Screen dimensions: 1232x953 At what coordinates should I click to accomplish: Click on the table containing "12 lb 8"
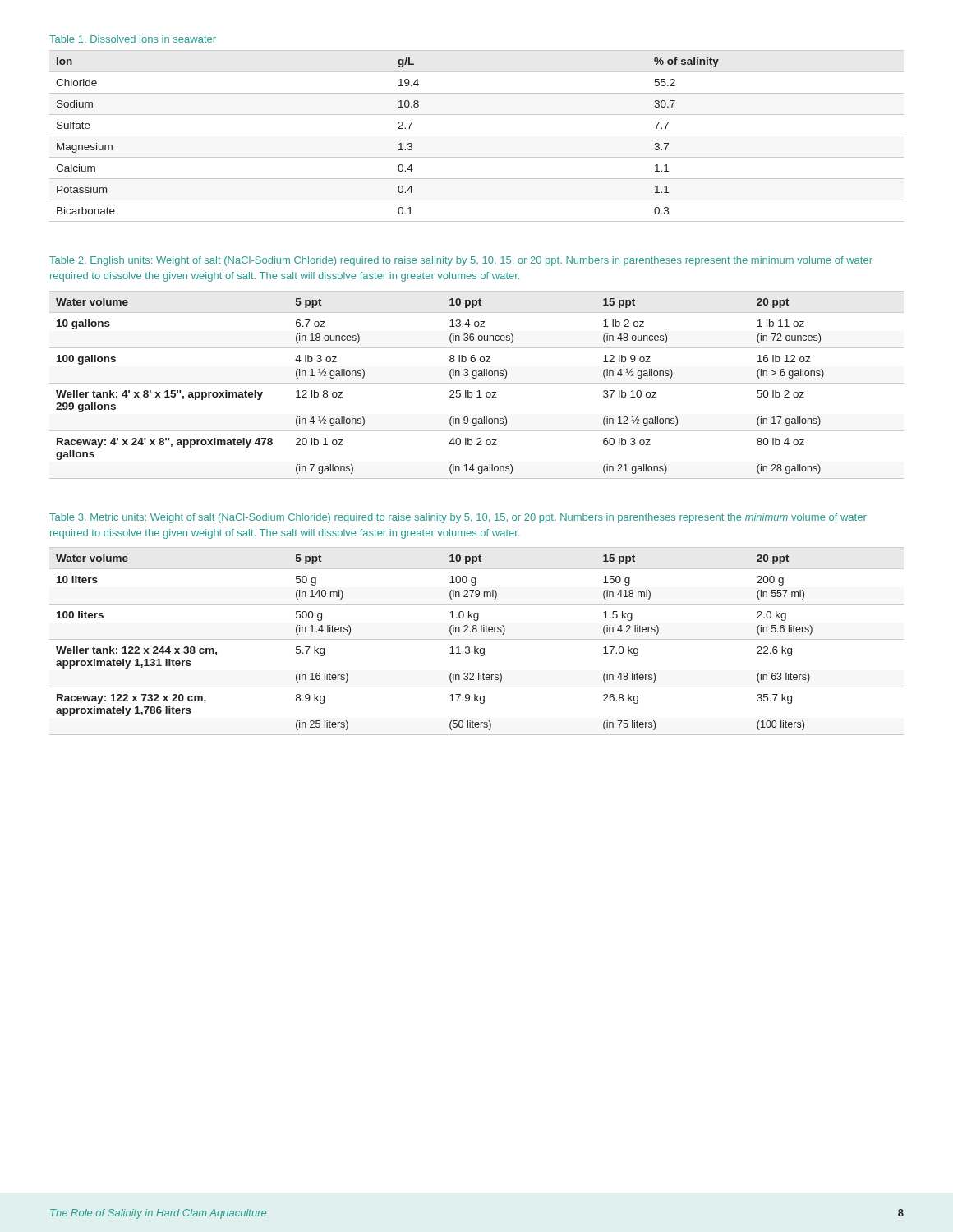[x=476, y=385]
